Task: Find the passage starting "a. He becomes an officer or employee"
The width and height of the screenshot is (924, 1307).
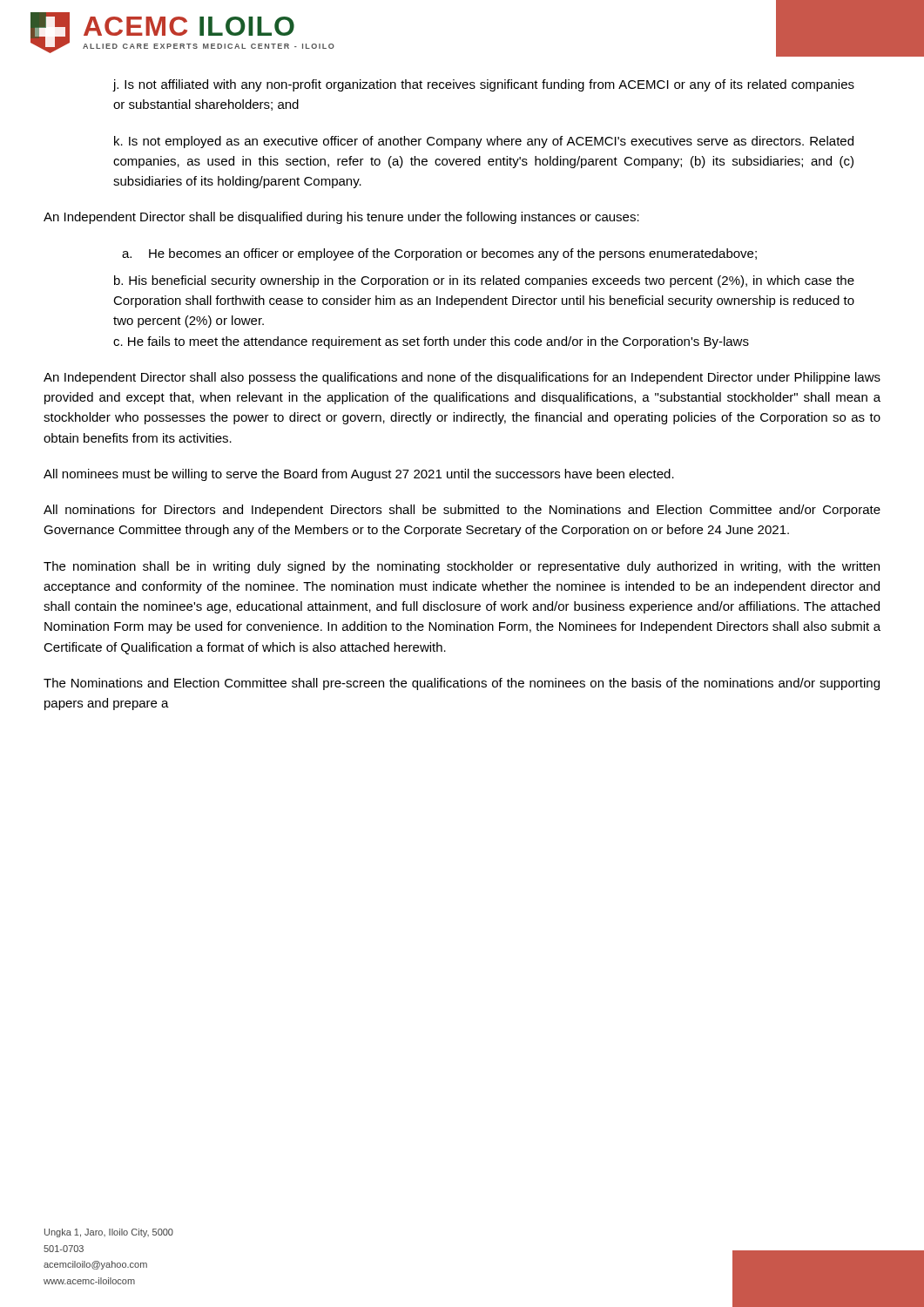Action: point(440,253)
